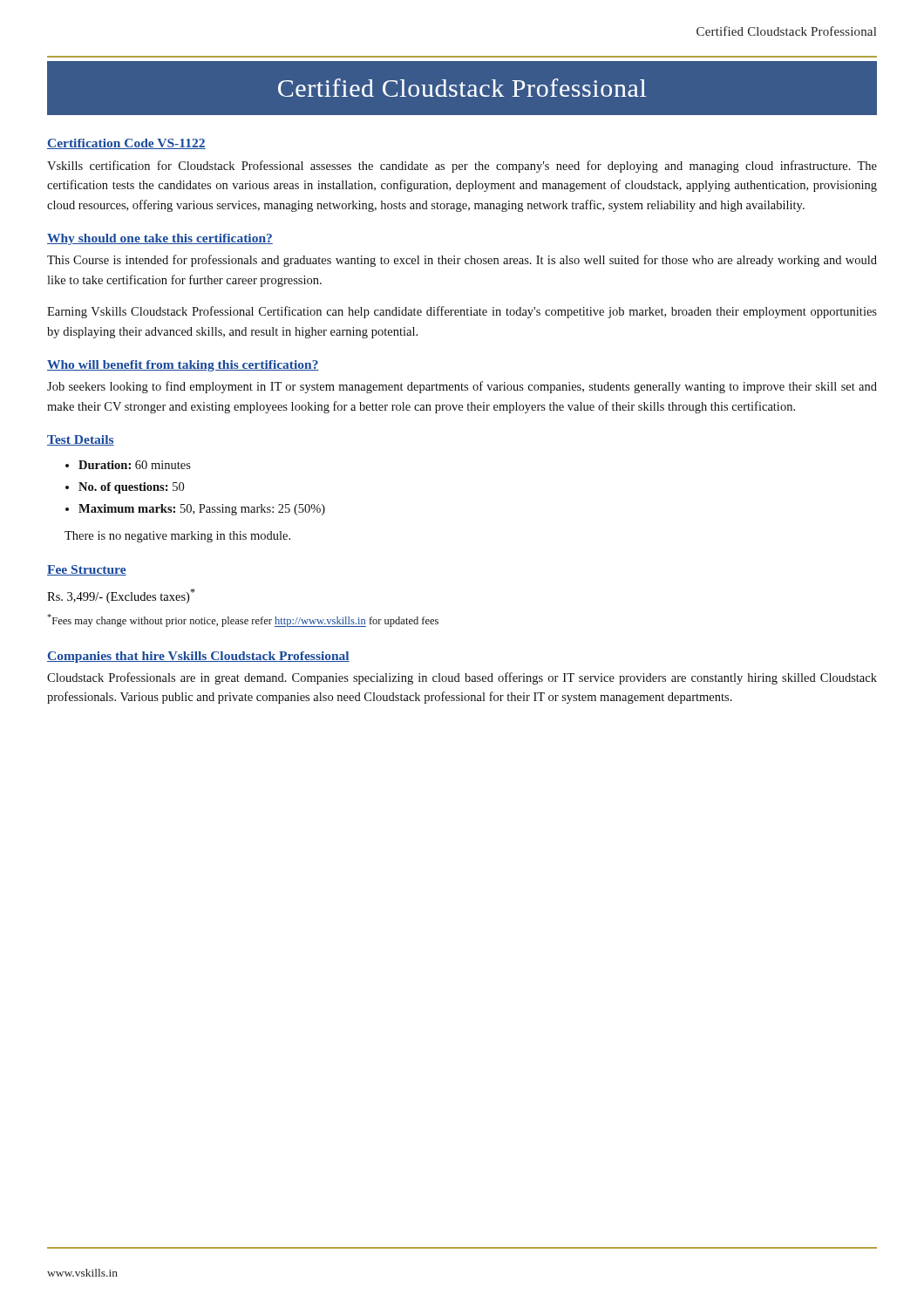Where does it say "No. of questions: 50"?

(x=131, y=486)
